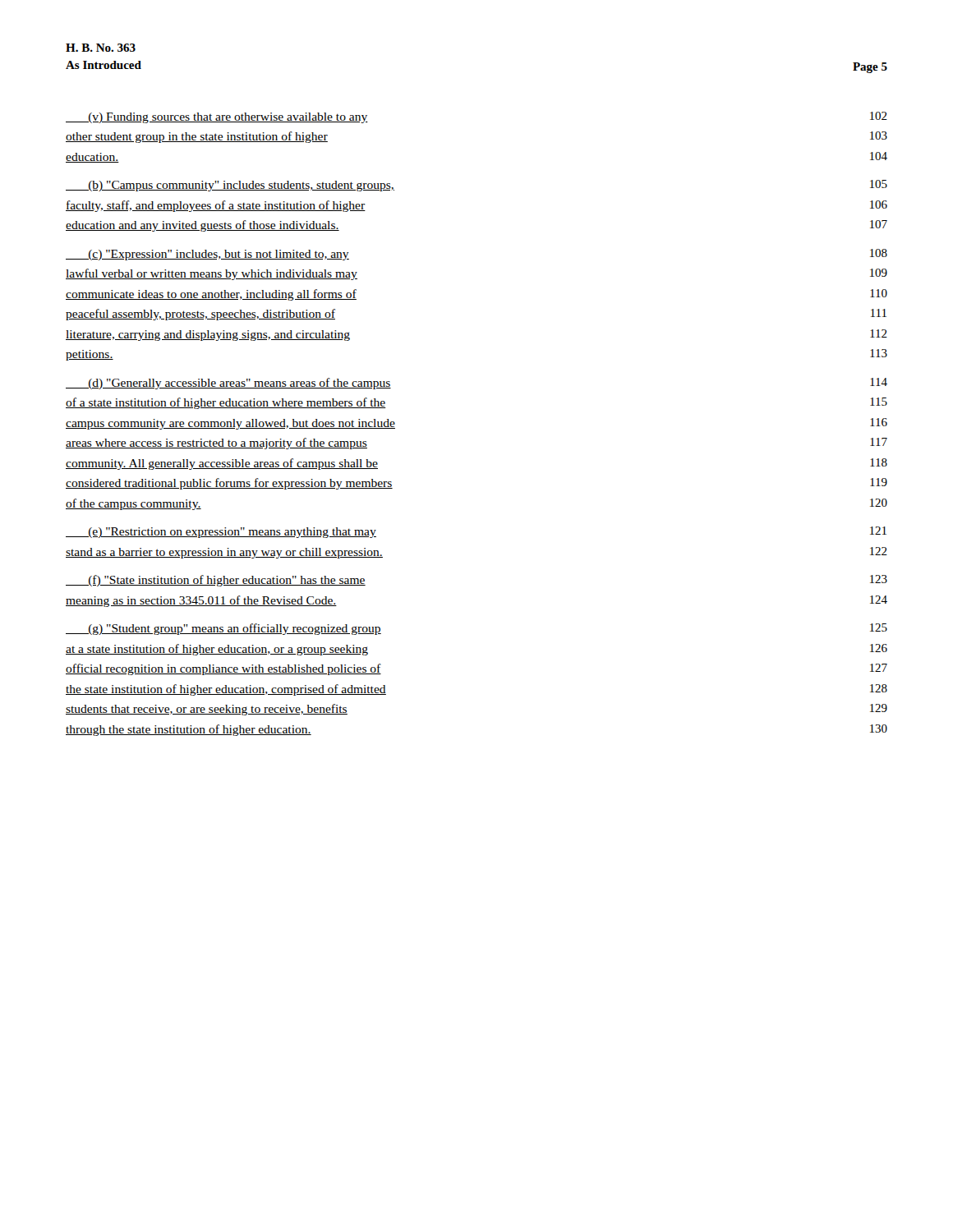The image size is (953, 1232).
Task: Click on the passage starting "(v) Funding sources that"
Action: click(x=258, y=116)
